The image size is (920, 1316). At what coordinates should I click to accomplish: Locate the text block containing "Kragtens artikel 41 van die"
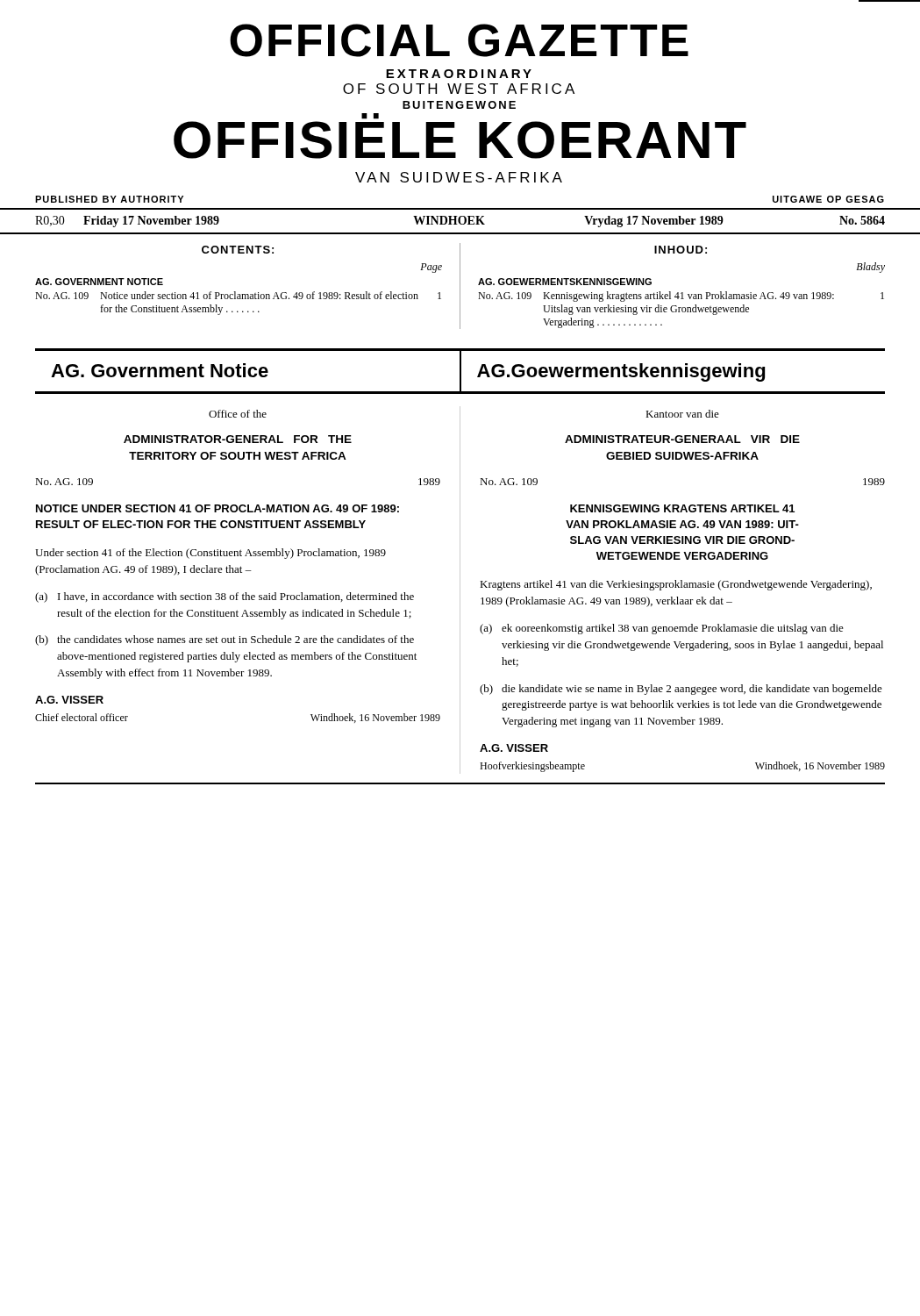(676, 592)
